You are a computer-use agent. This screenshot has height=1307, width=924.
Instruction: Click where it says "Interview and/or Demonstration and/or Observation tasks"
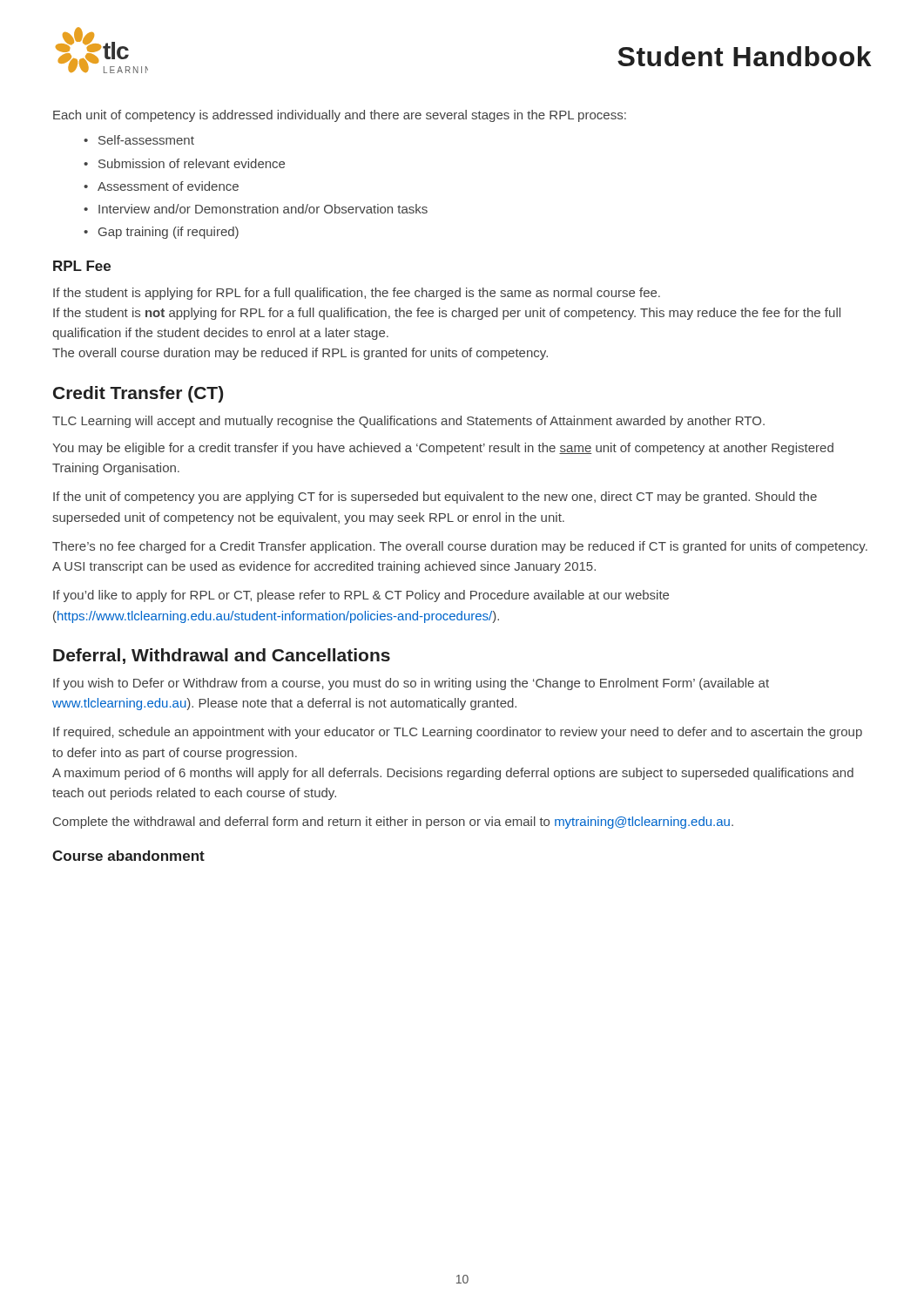point(263,209)
